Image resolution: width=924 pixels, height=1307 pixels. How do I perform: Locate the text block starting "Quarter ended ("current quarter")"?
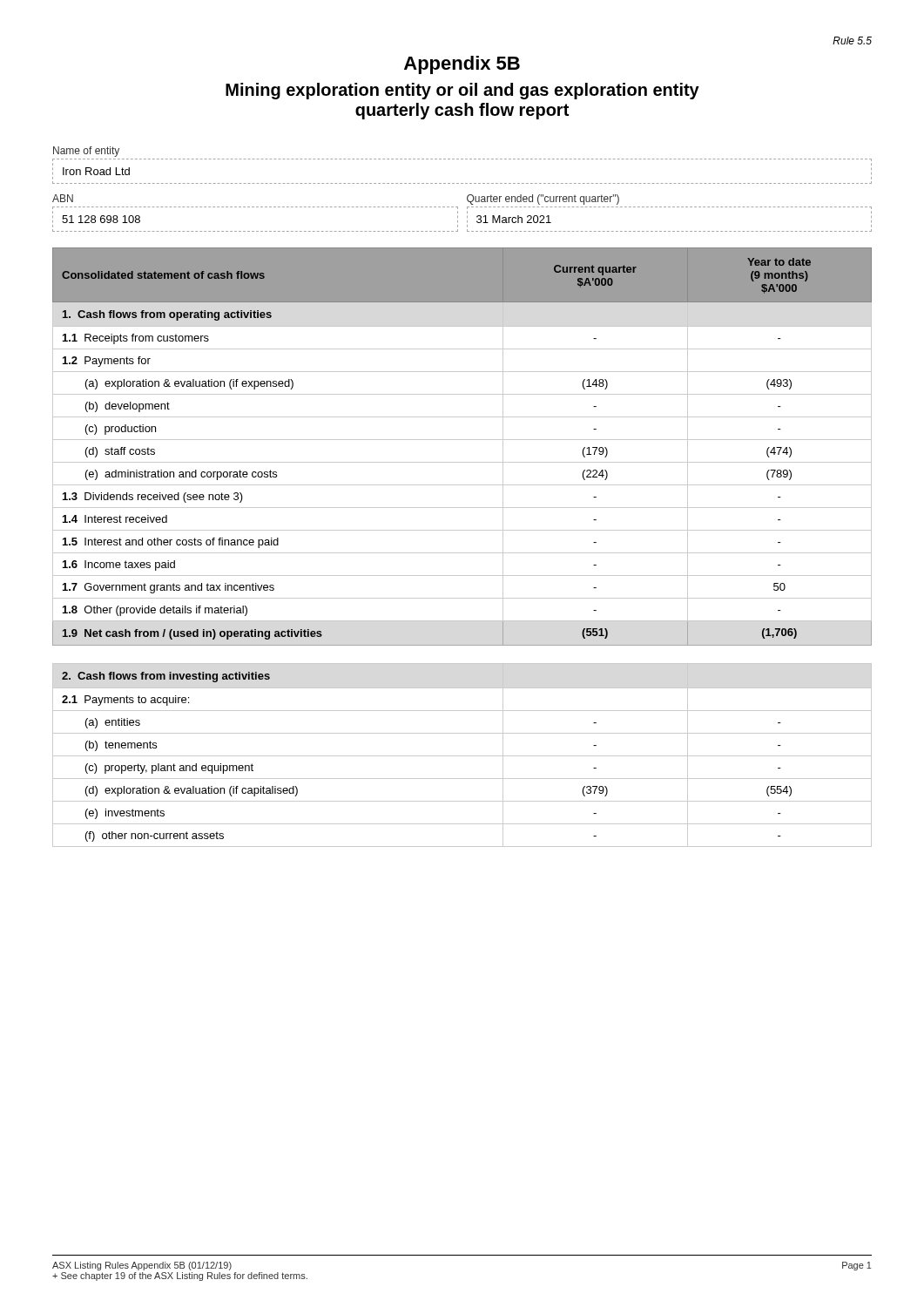(x=543, y=199)
